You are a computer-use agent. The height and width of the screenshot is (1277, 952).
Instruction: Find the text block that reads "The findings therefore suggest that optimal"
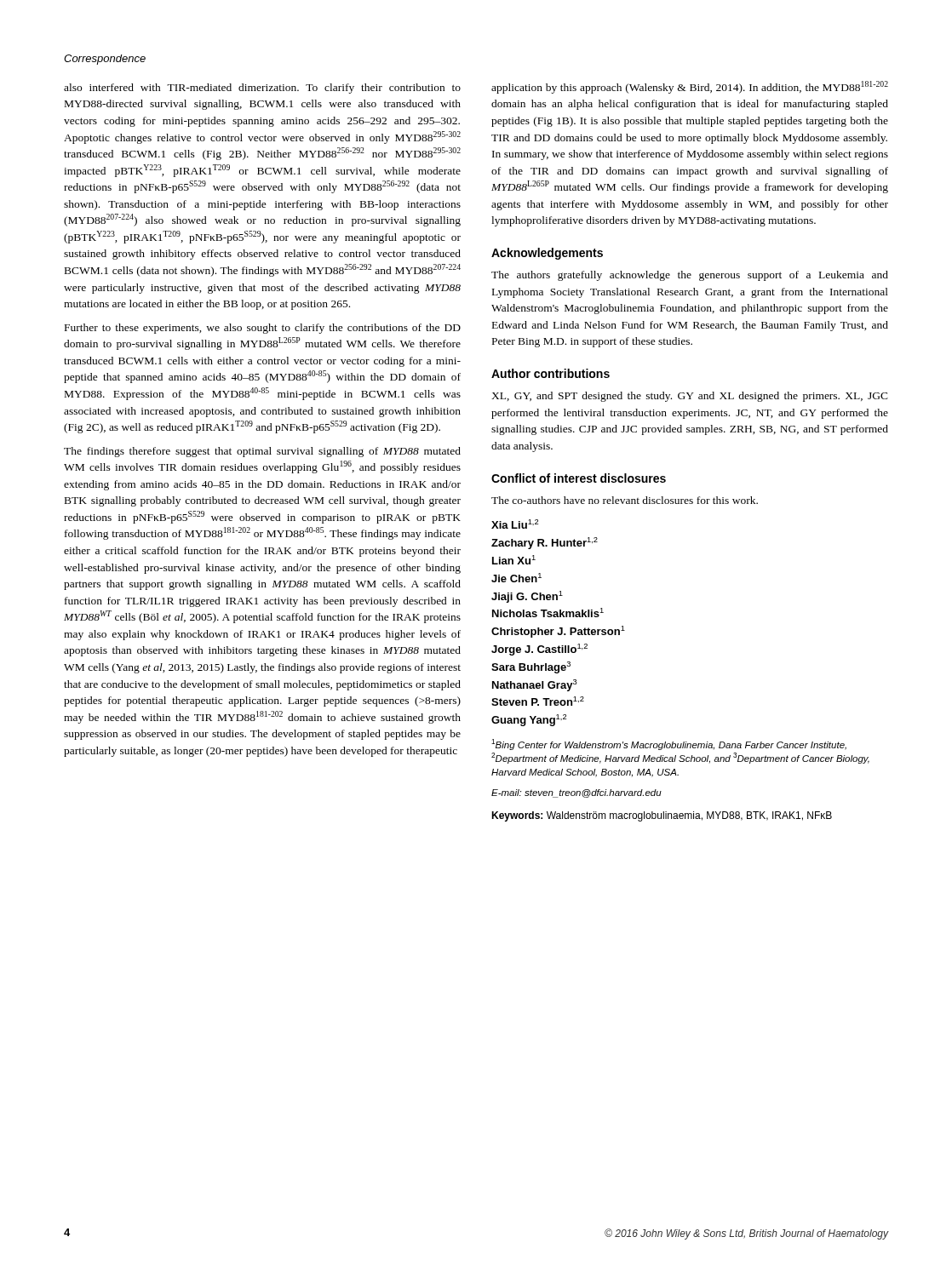coord(262,601)
